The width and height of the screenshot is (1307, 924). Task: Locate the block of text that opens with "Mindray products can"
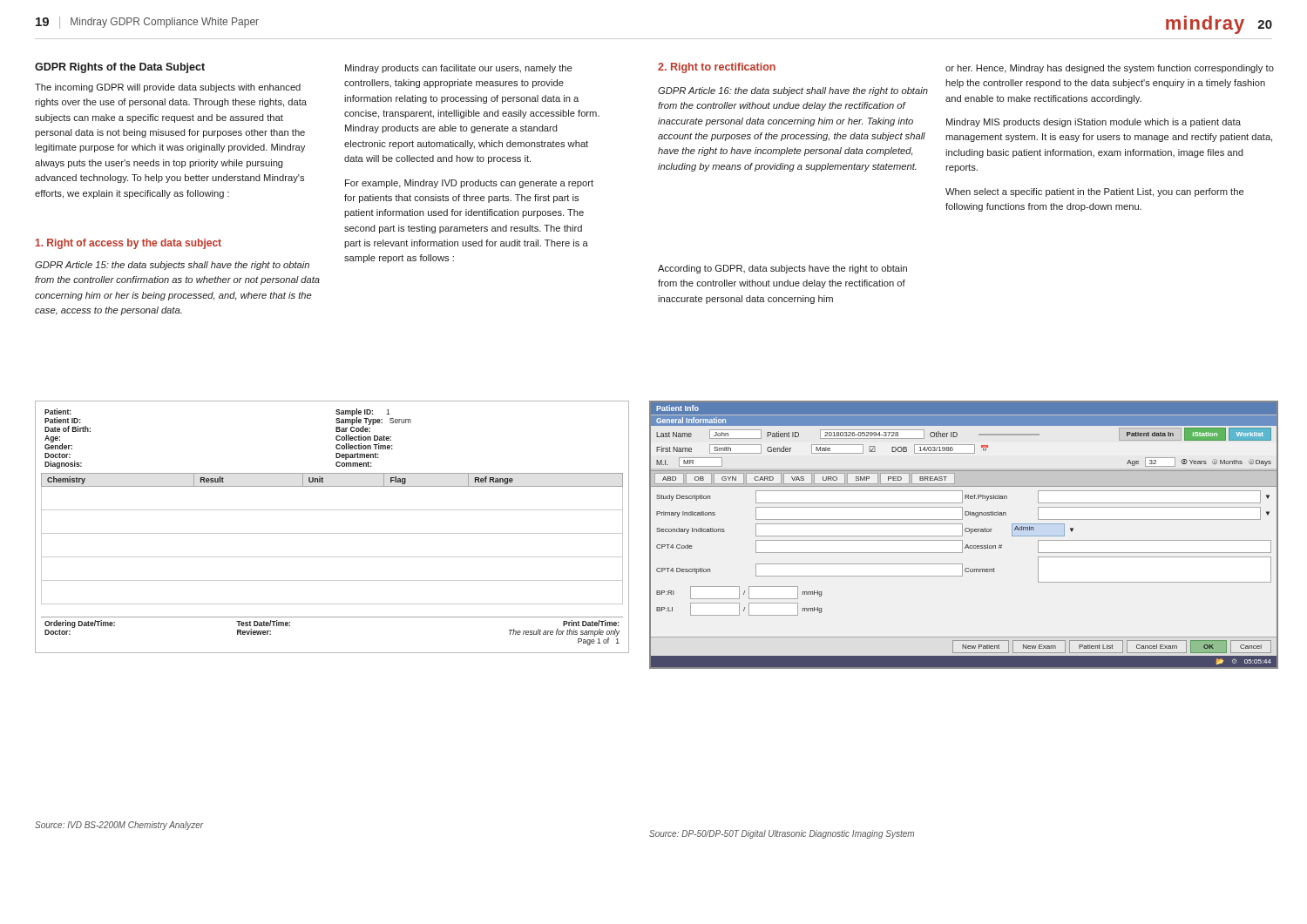click(x=473, y=164)
